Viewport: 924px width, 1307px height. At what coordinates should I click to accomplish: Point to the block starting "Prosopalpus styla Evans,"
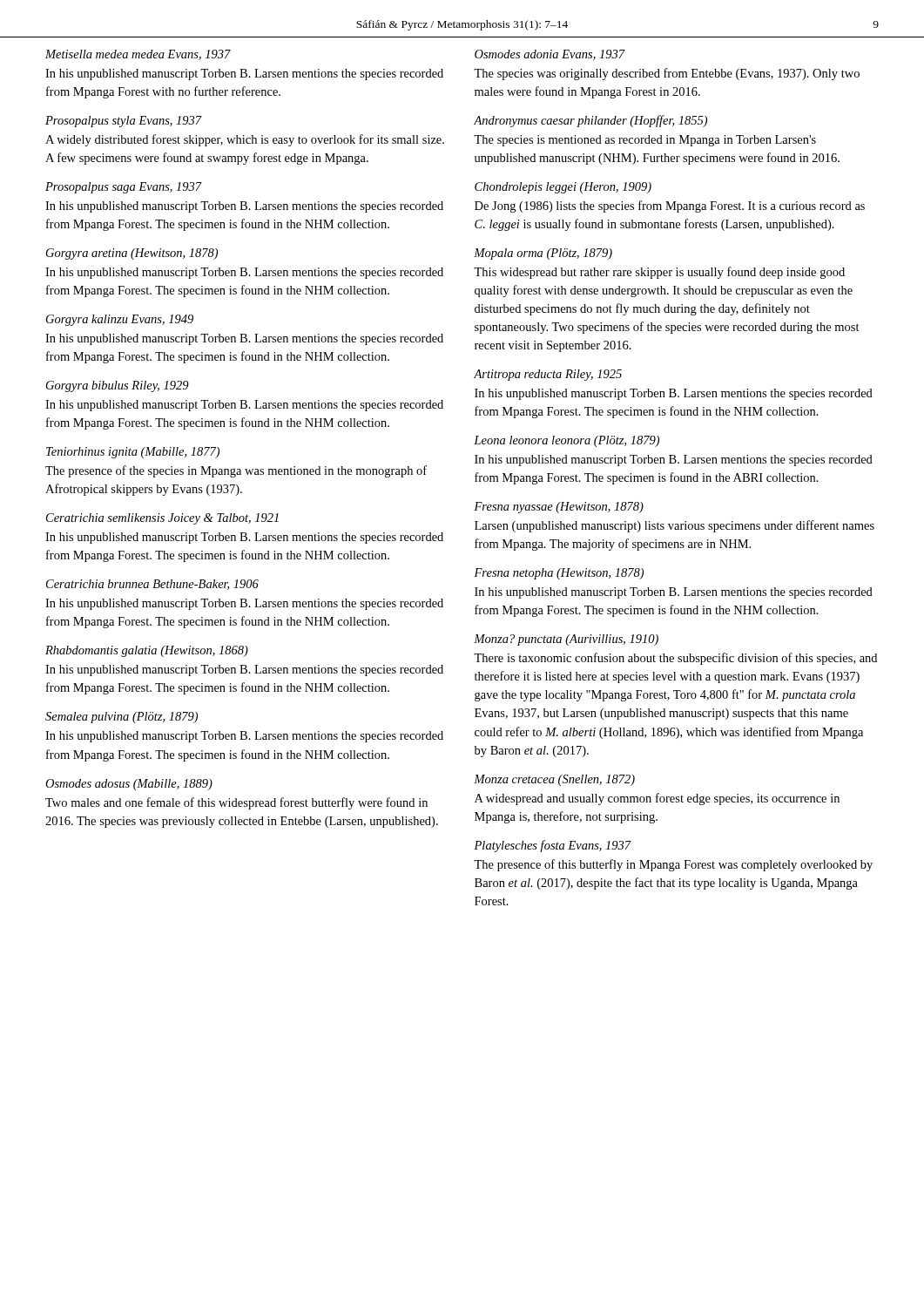coord(248,138)
